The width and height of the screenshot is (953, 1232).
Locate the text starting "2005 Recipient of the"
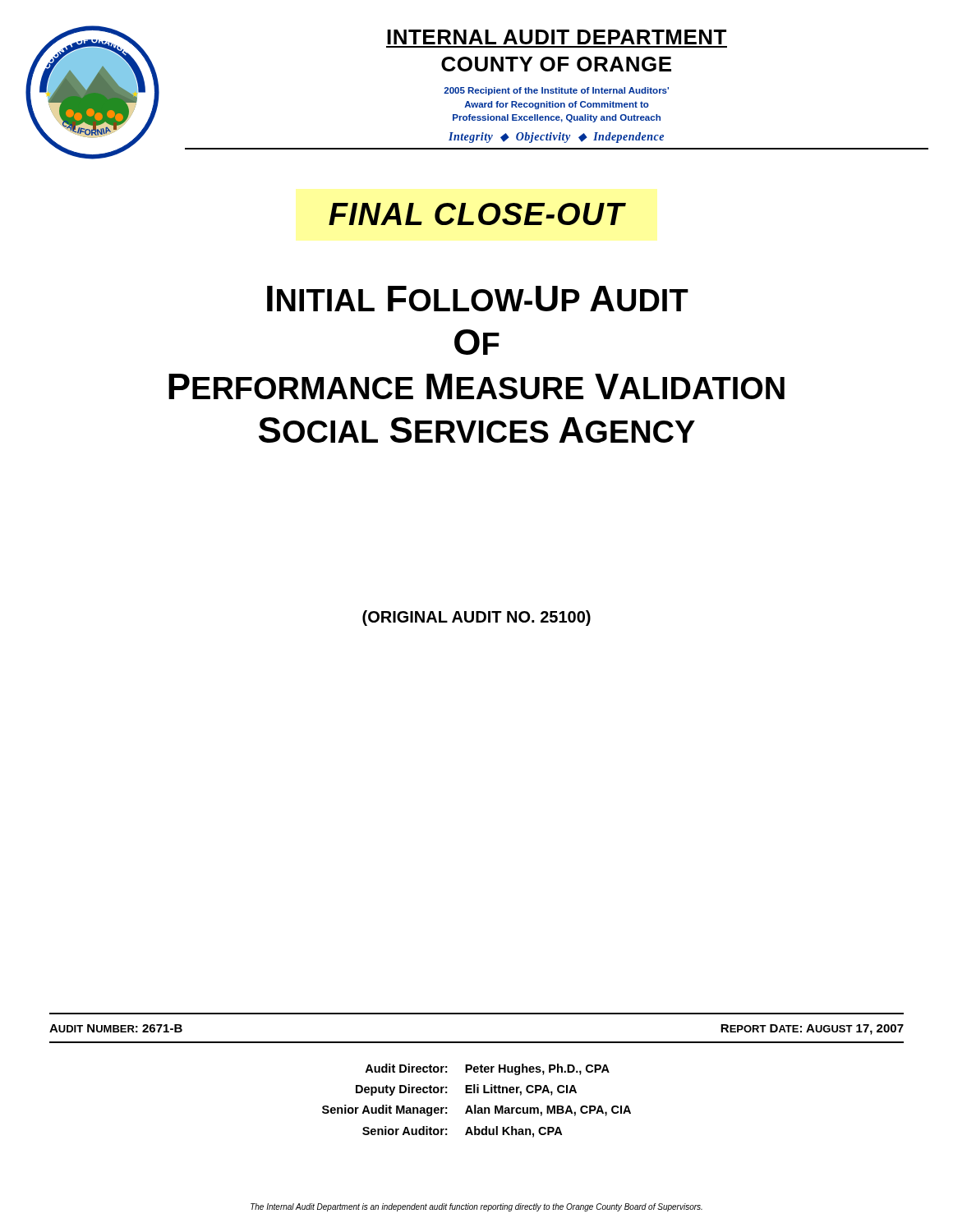click(x=557, y=104)
